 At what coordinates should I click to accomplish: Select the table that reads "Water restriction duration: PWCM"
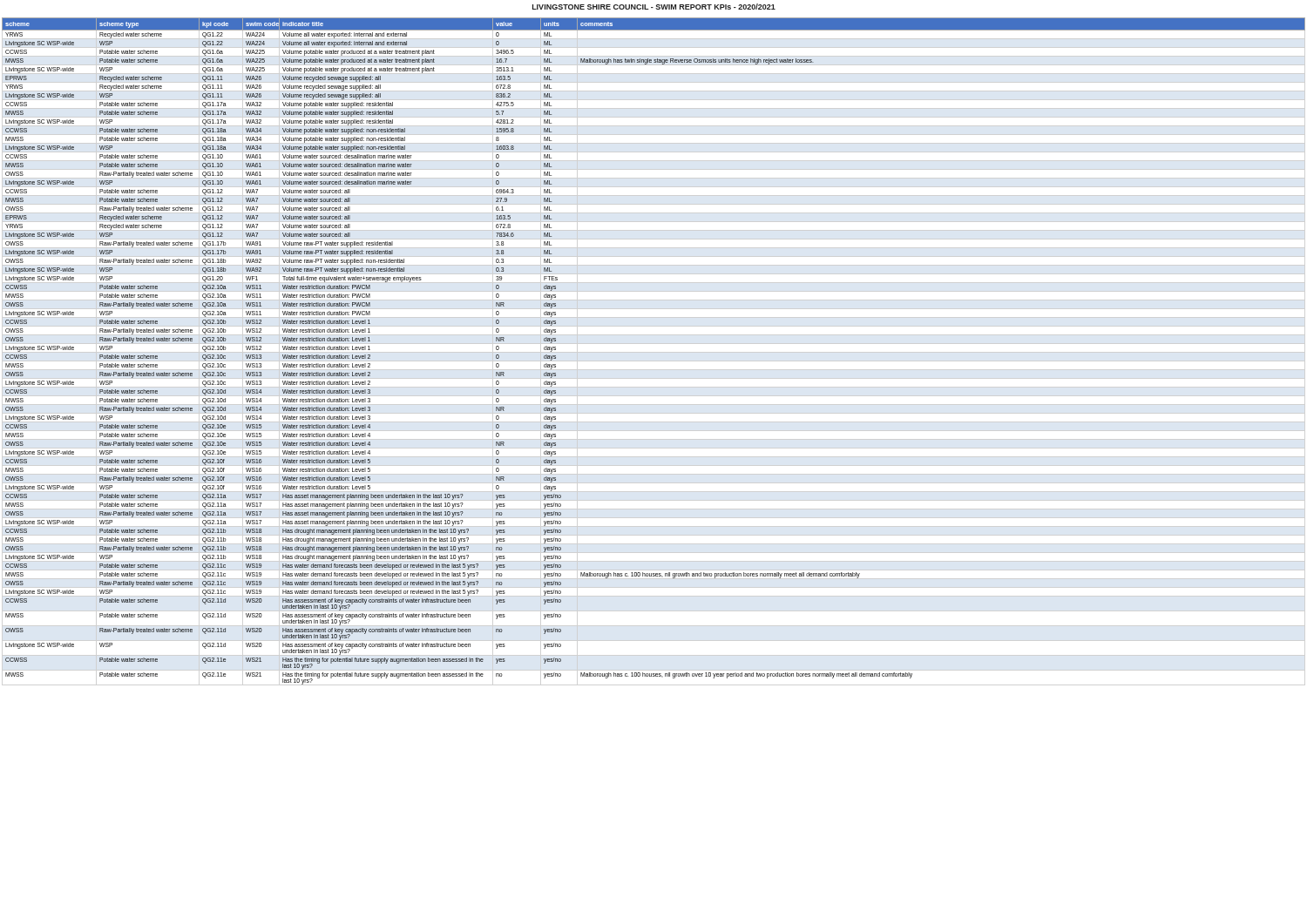click(654, 470)
